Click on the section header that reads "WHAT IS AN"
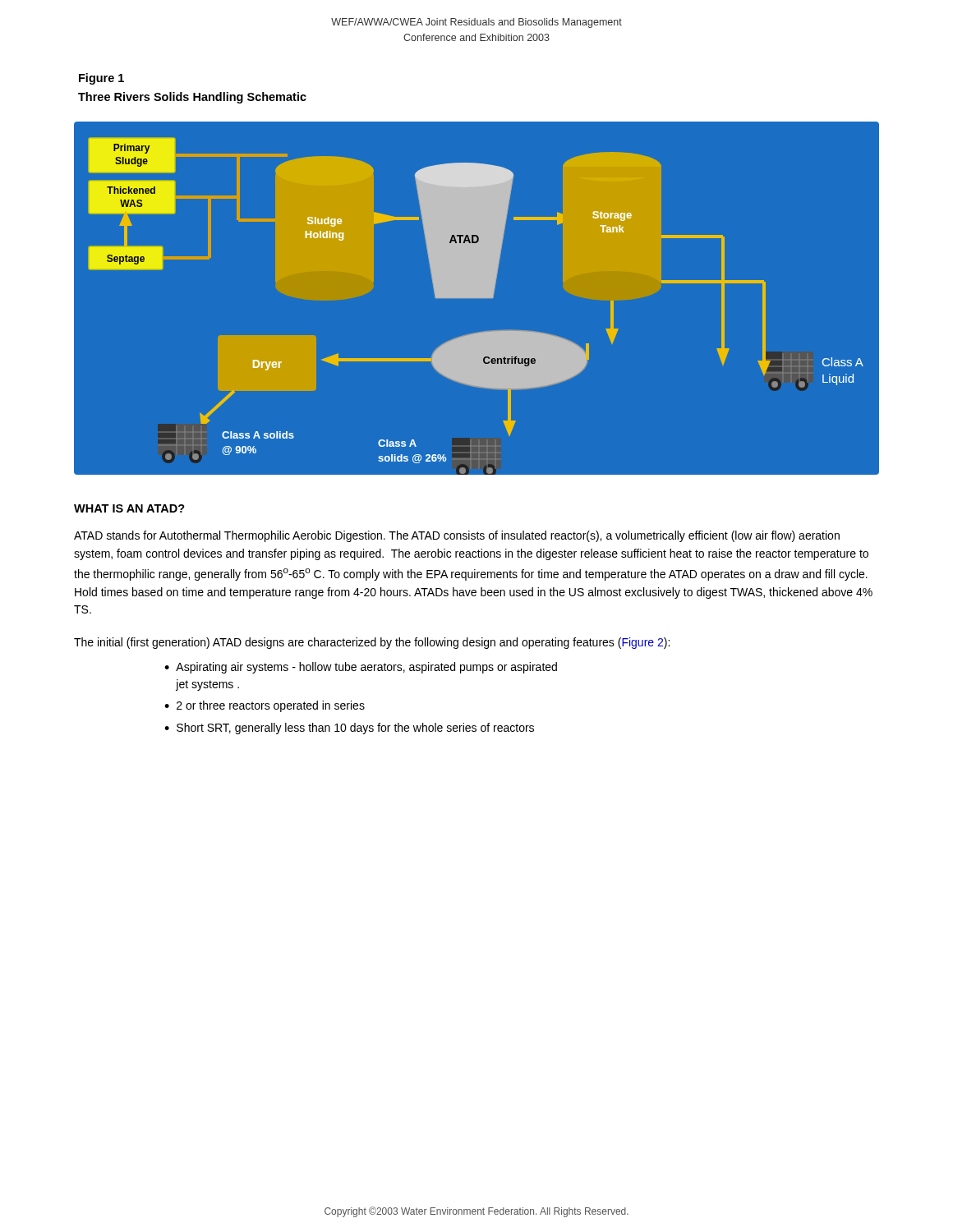The height and width of the screenshot is (1232, 953). coord(129,508)
